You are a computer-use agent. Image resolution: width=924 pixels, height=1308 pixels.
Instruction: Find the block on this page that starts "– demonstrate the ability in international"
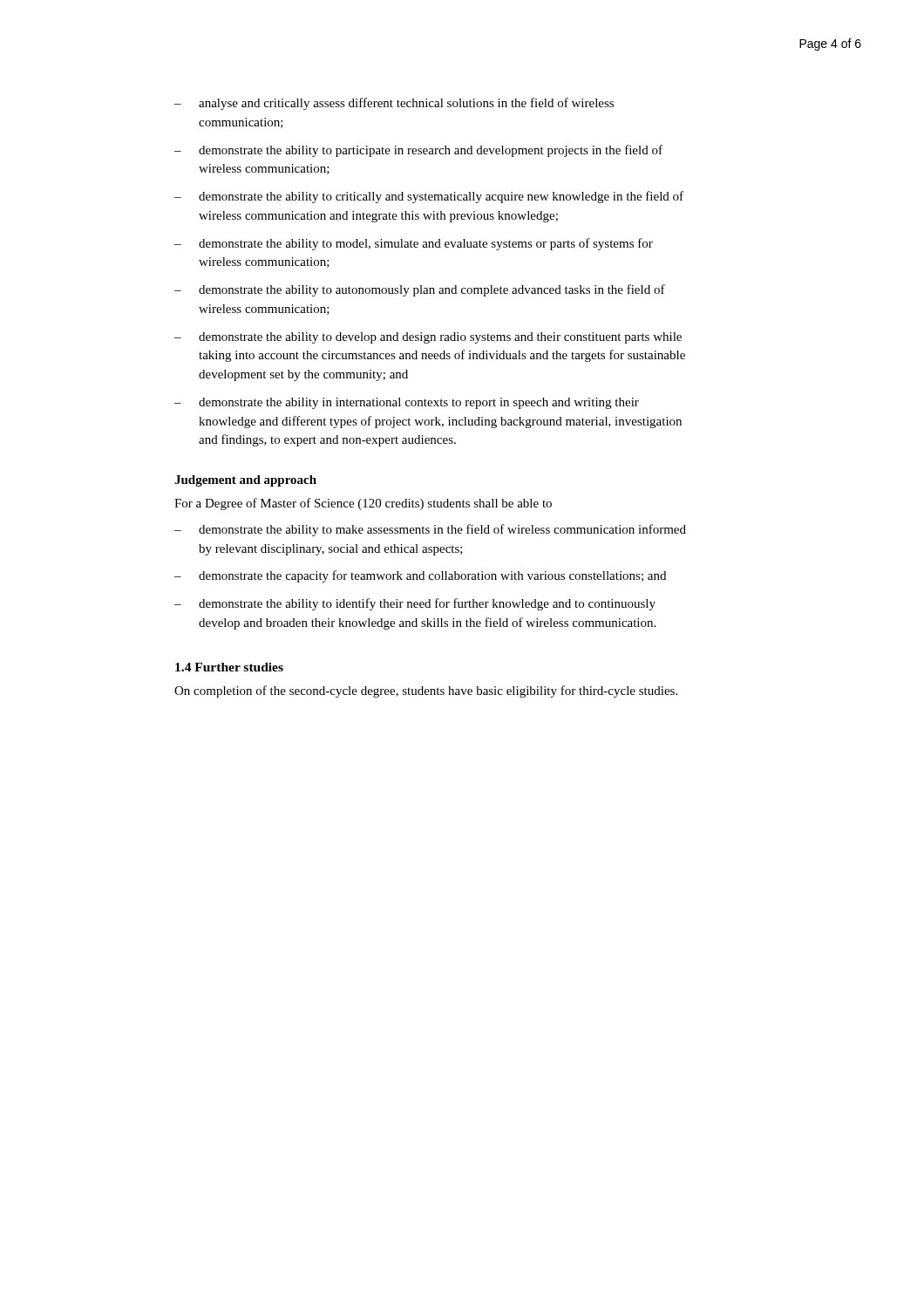point(436,422)
